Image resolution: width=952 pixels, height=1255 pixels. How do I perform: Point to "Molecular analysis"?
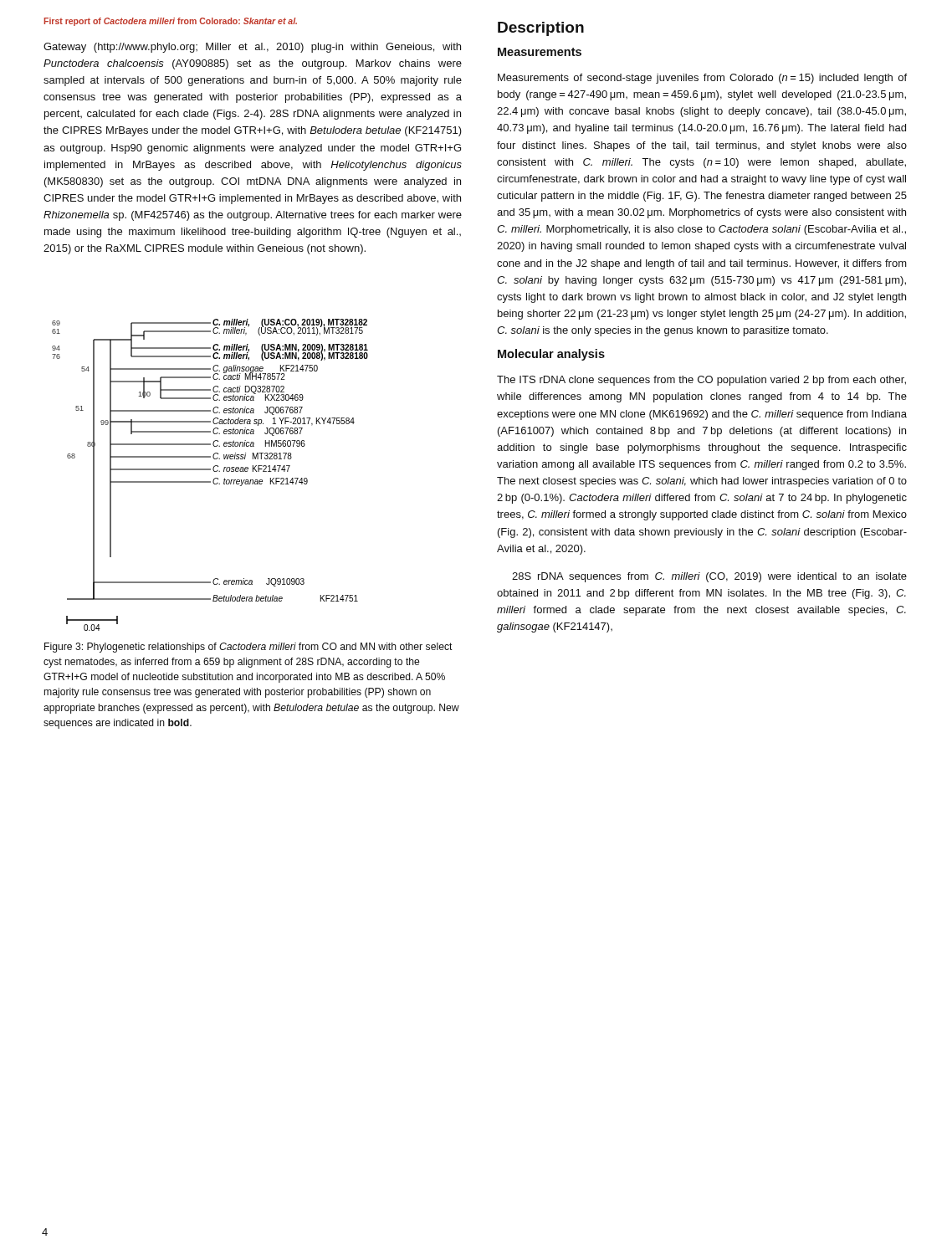tap(551, 355)
